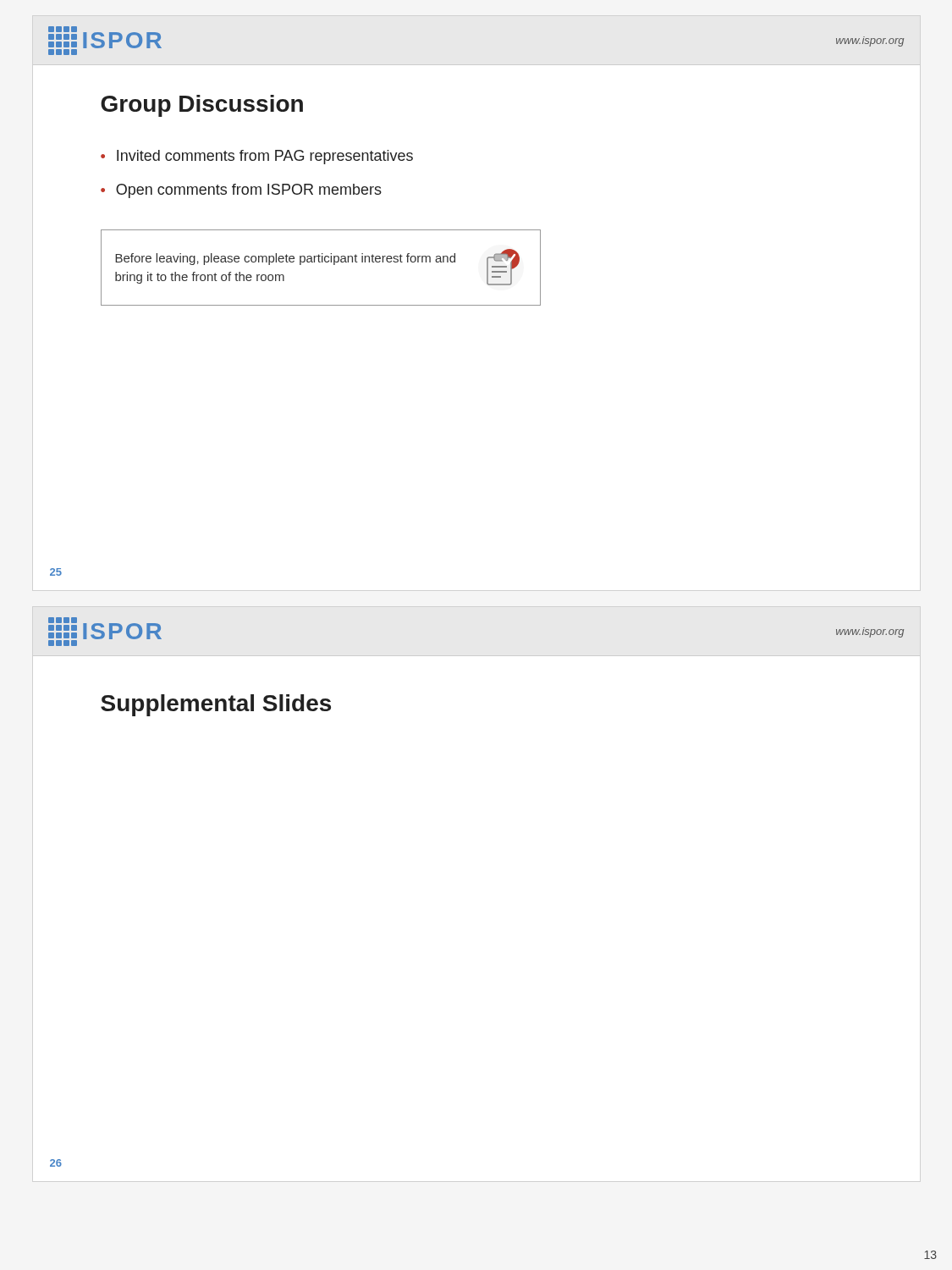Point to the passage starting "Supplemental Slides"
The height and width of the screenshot is (1270, 952).
[x=216, y=703]
